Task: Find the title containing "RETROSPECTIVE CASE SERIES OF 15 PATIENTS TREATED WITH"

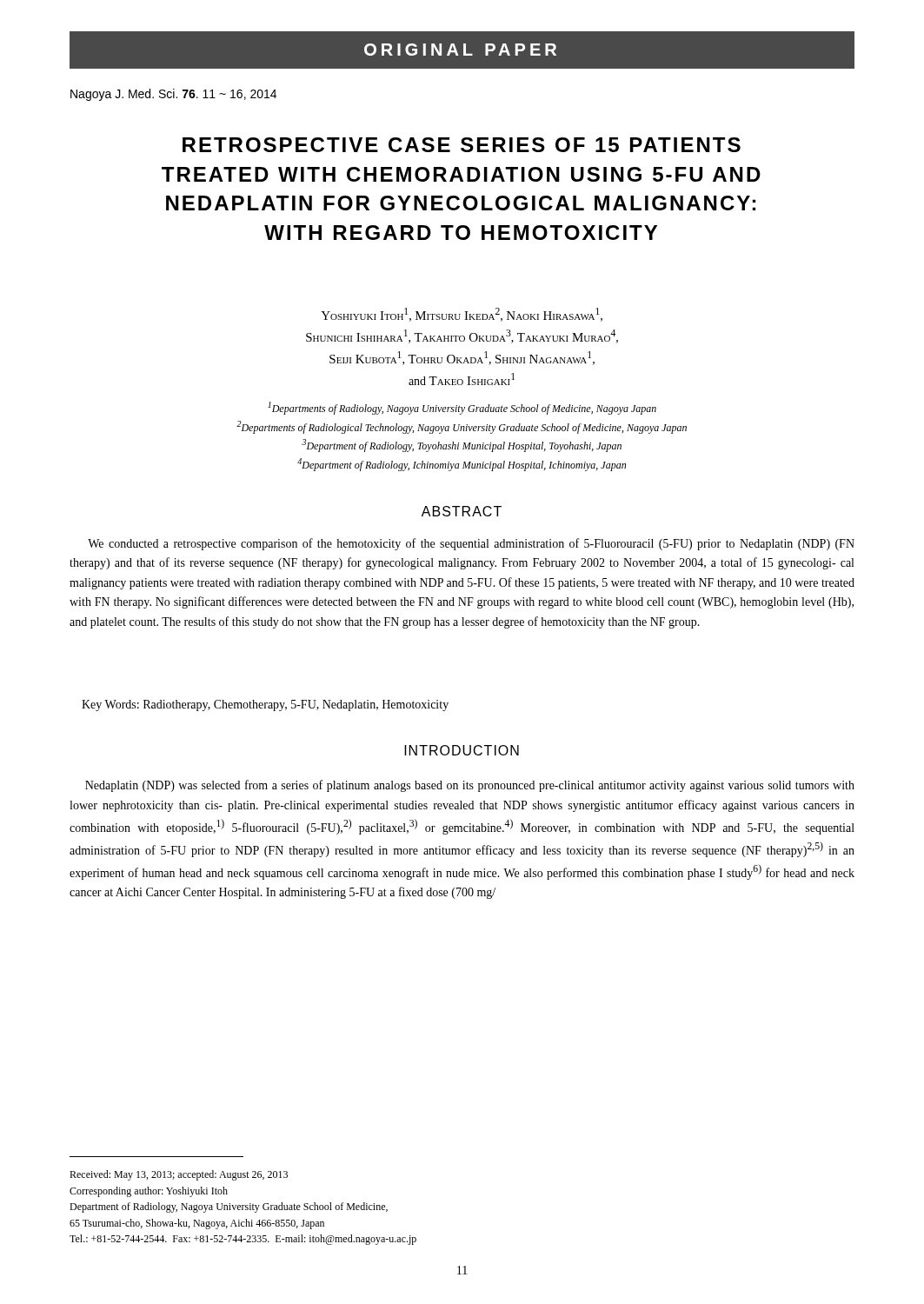Action: click(x=462, y=189)
